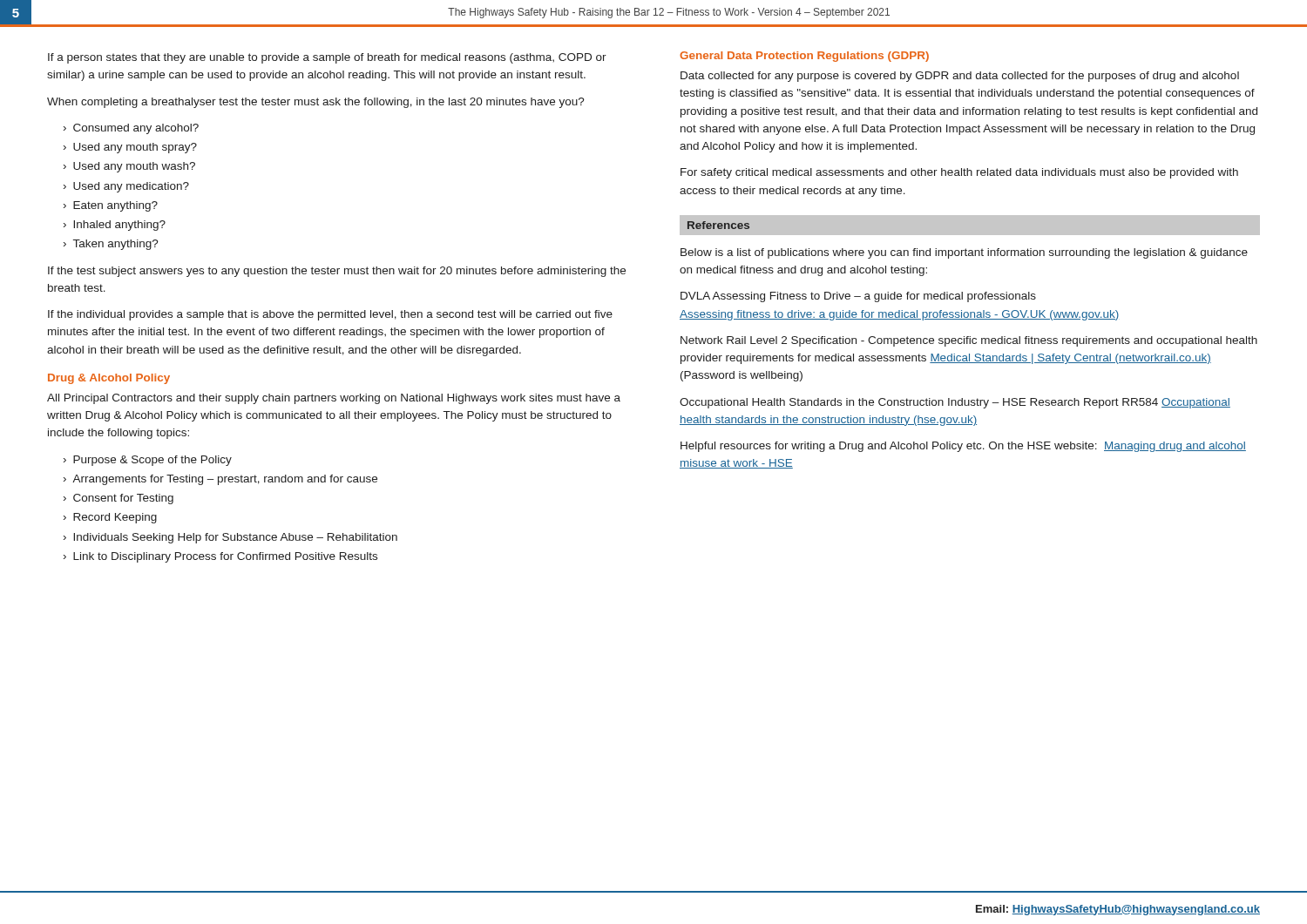Click on the block starting "Occupational Health Standards"
1307x924 pixels.
970,411
